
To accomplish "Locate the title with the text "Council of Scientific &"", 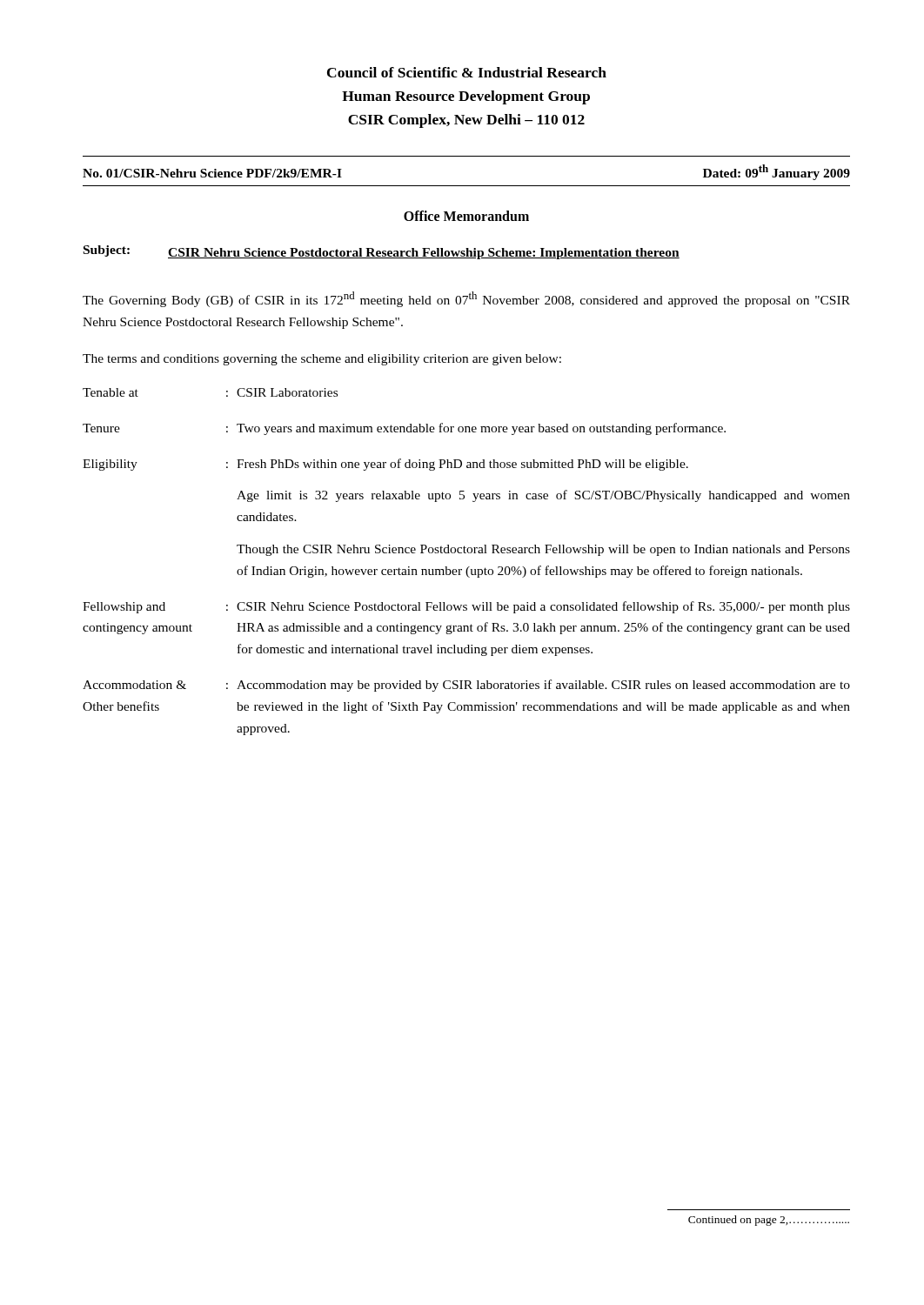I will click(466, 96).
